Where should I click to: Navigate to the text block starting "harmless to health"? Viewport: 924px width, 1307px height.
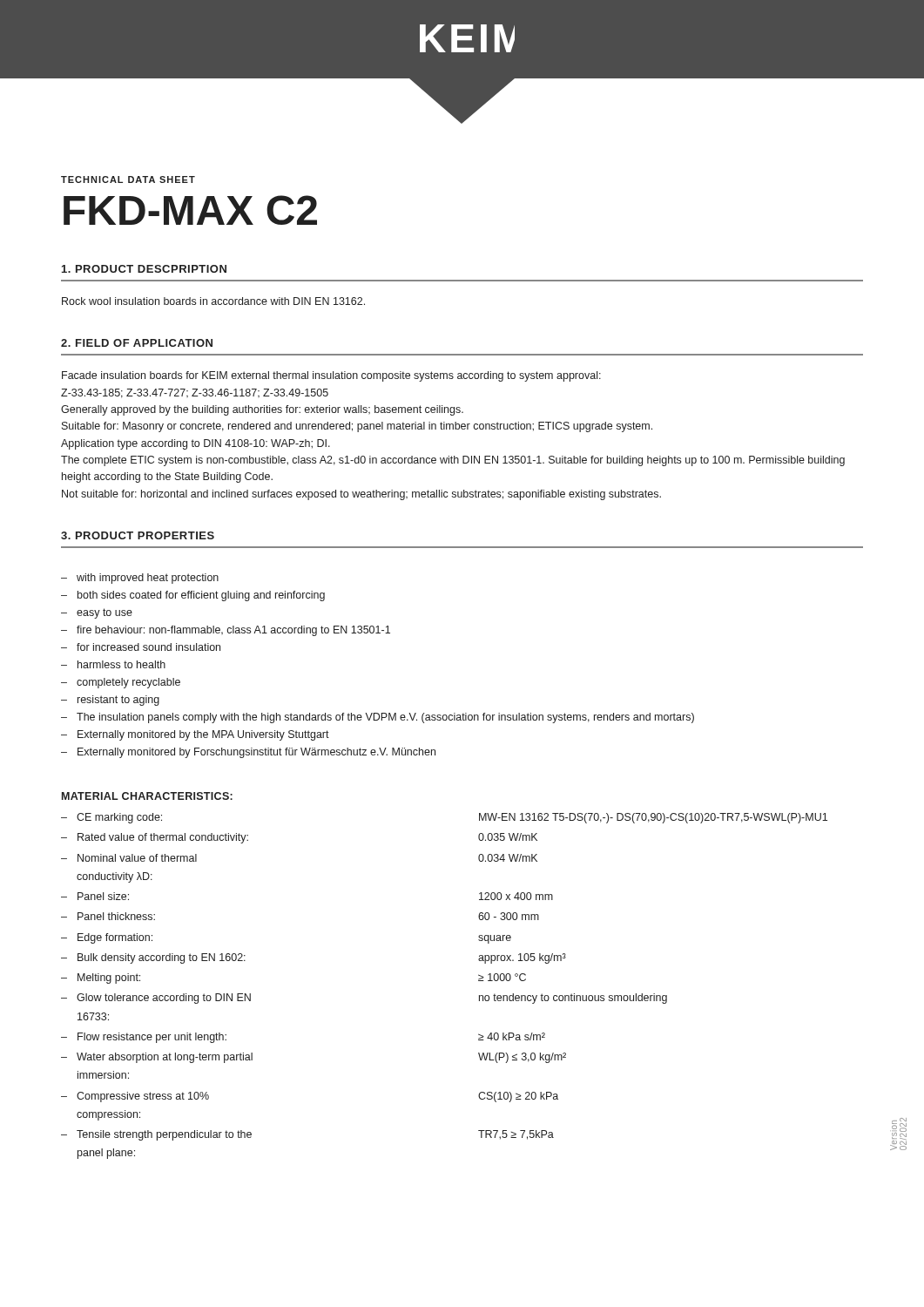pos(113,664)
